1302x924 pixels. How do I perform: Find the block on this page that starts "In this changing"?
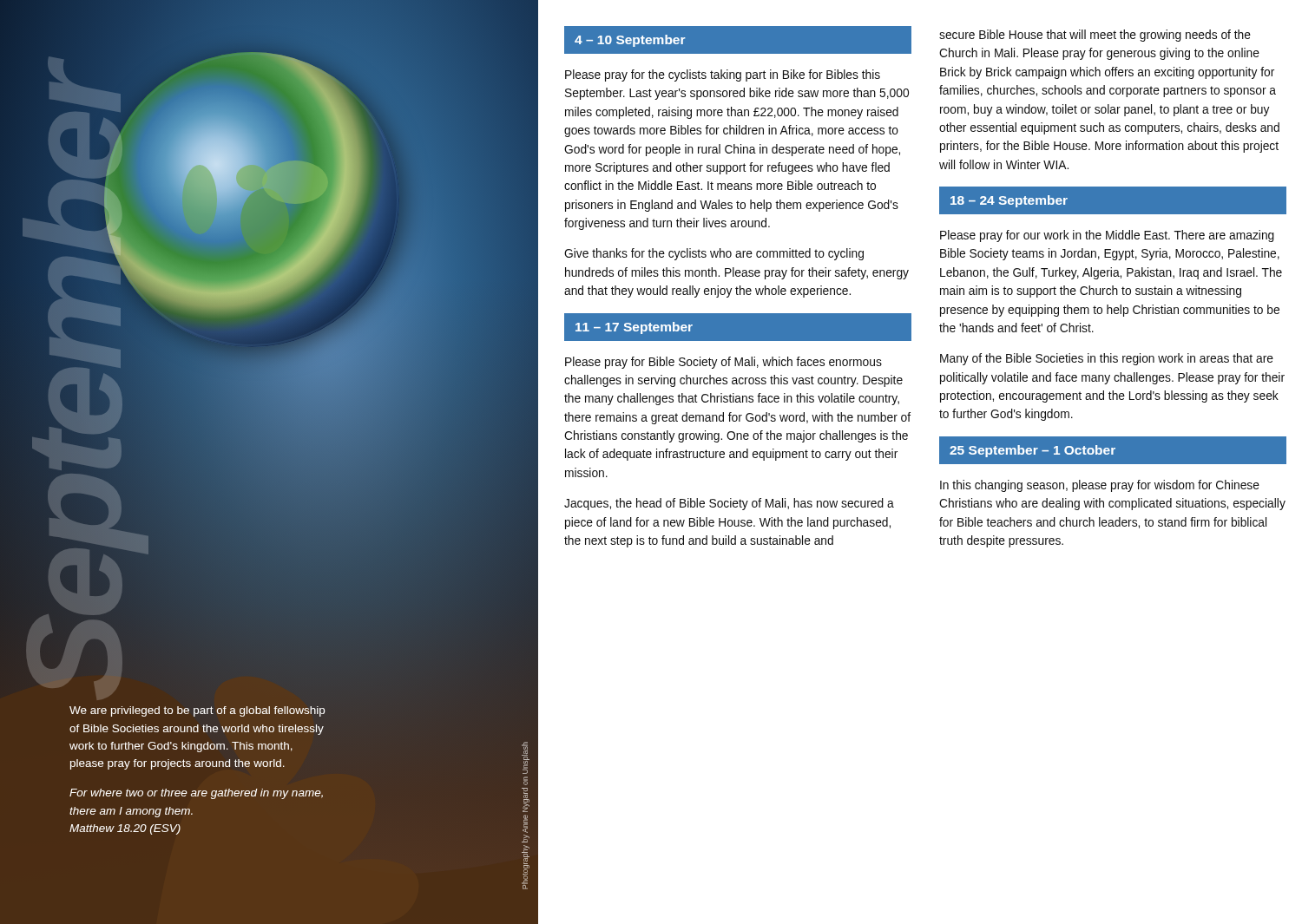[x=1112, y=513]
